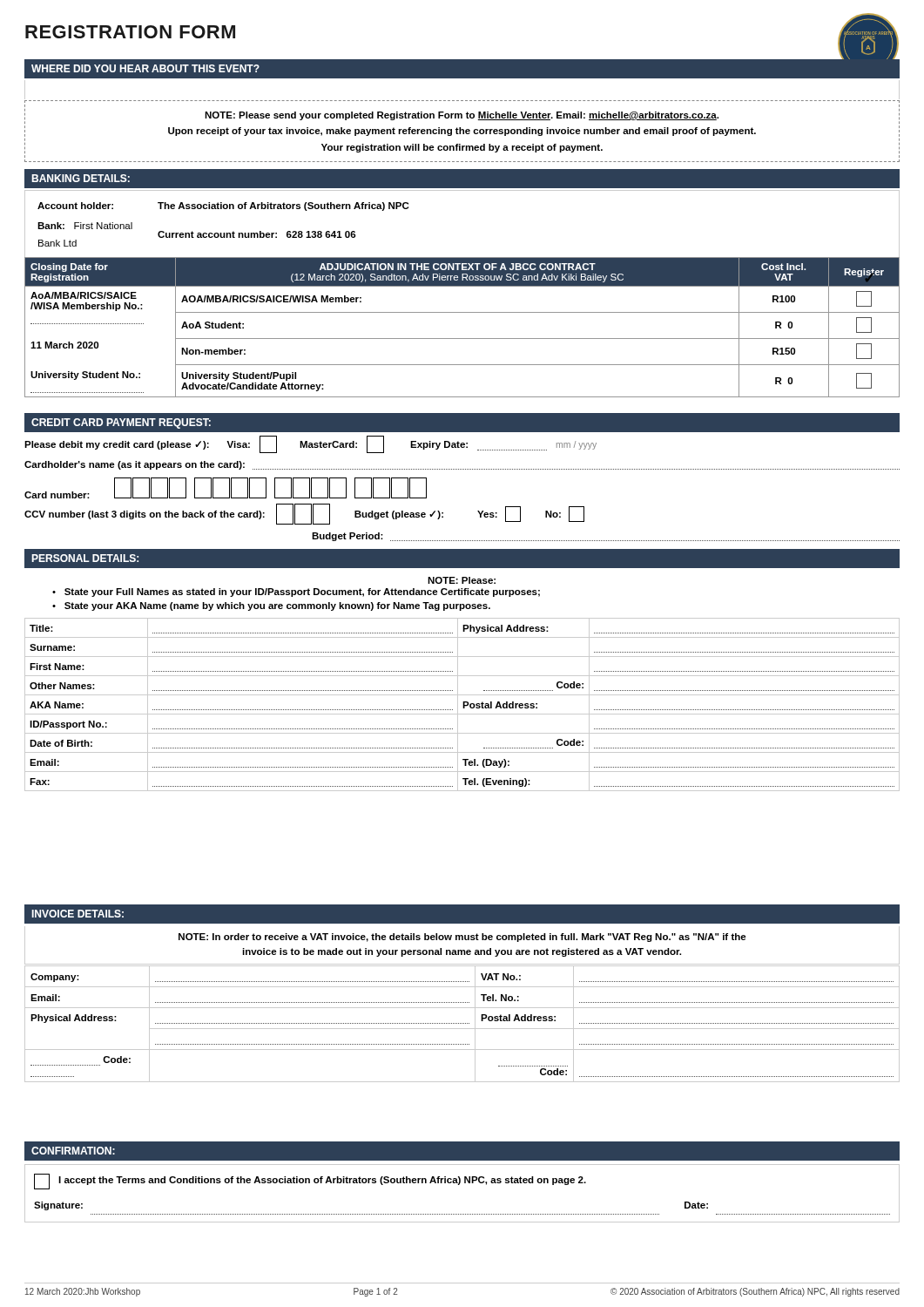Locate the table with the text "First Name:"
The height and width of the screenshot is (1307, 924).
tap(462, 704)
